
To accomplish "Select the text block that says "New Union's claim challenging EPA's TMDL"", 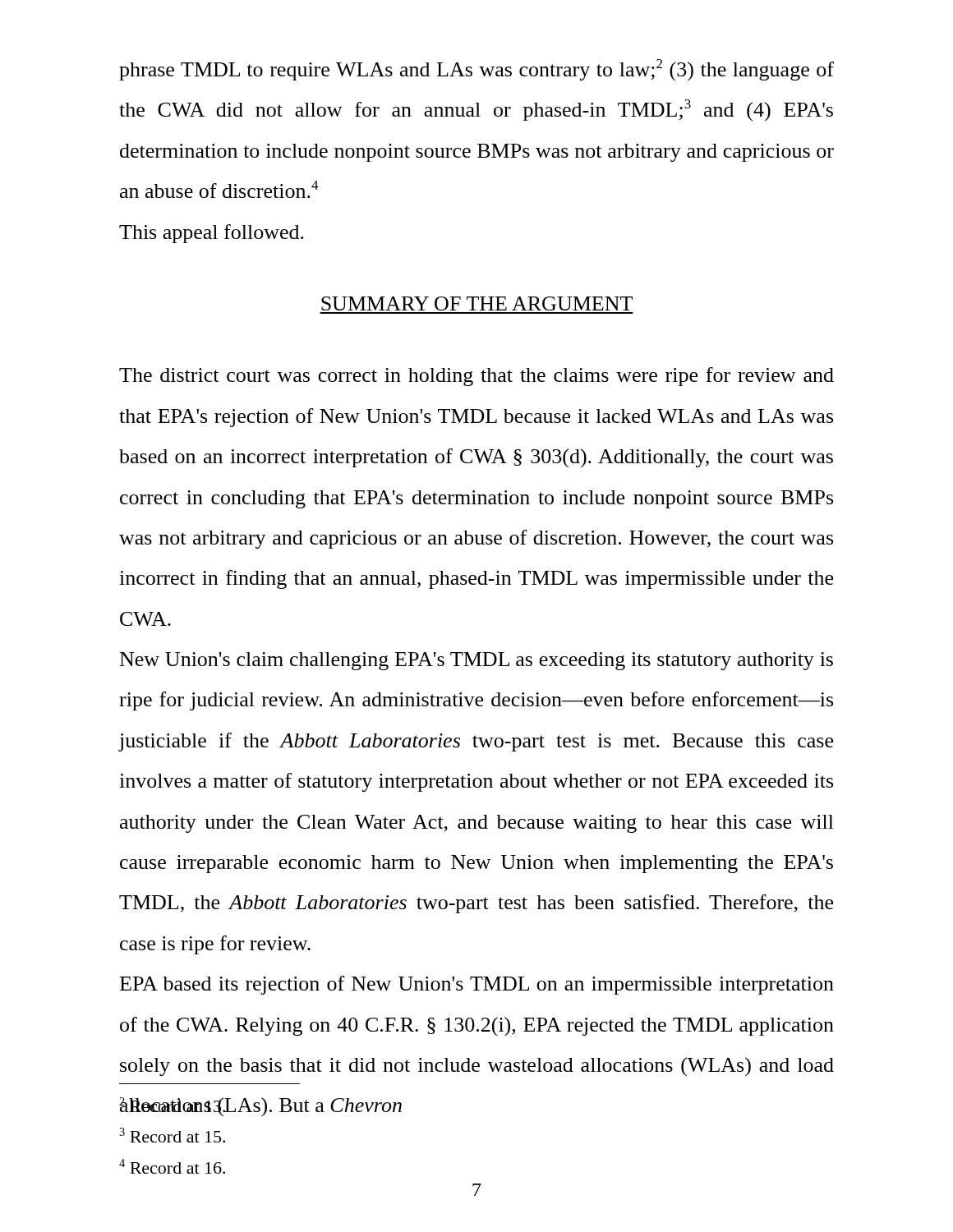I will pyautogui.click(x=476, y=661).
